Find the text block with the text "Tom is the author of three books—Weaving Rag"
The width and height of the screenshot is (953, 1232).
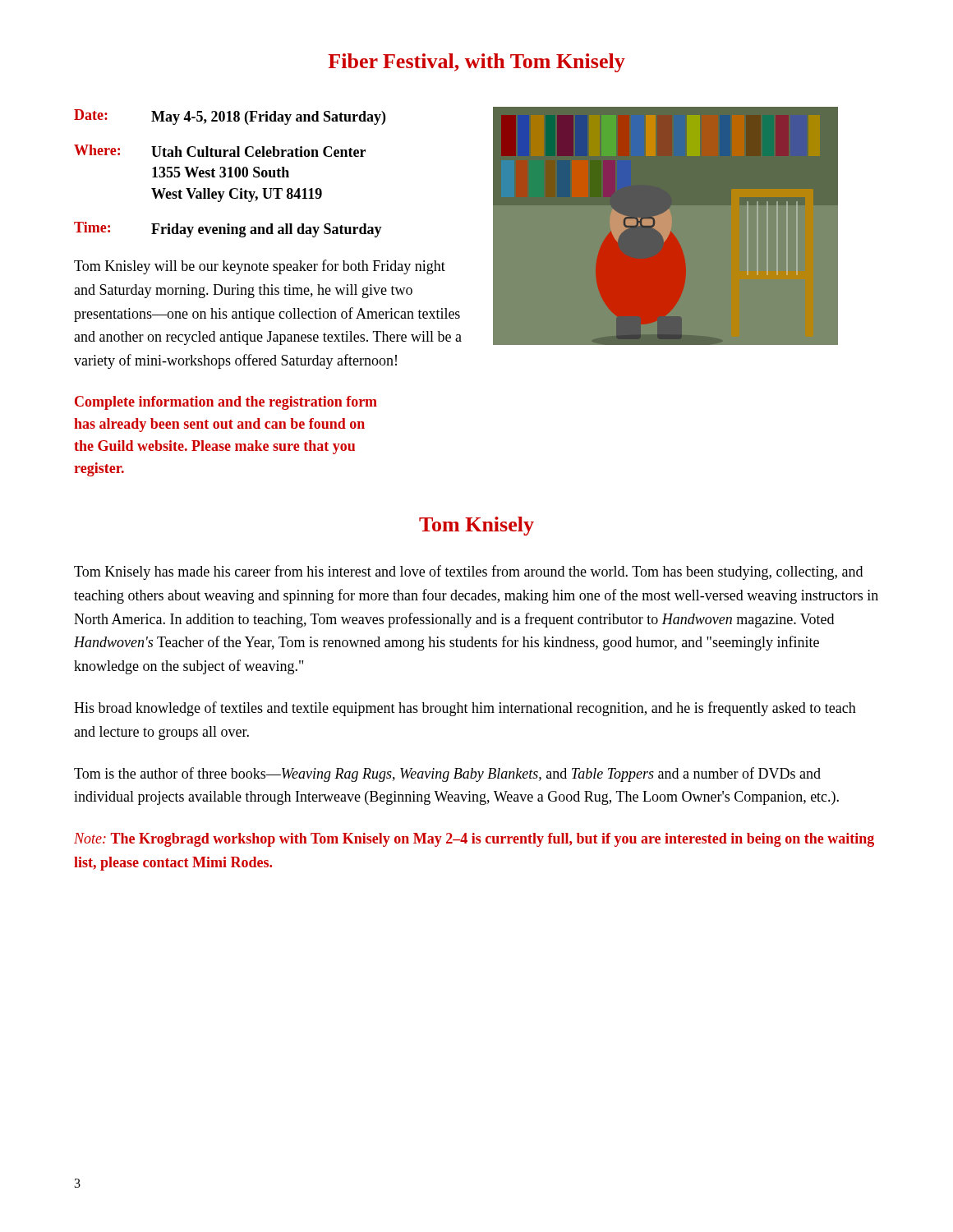click(457, 785)
